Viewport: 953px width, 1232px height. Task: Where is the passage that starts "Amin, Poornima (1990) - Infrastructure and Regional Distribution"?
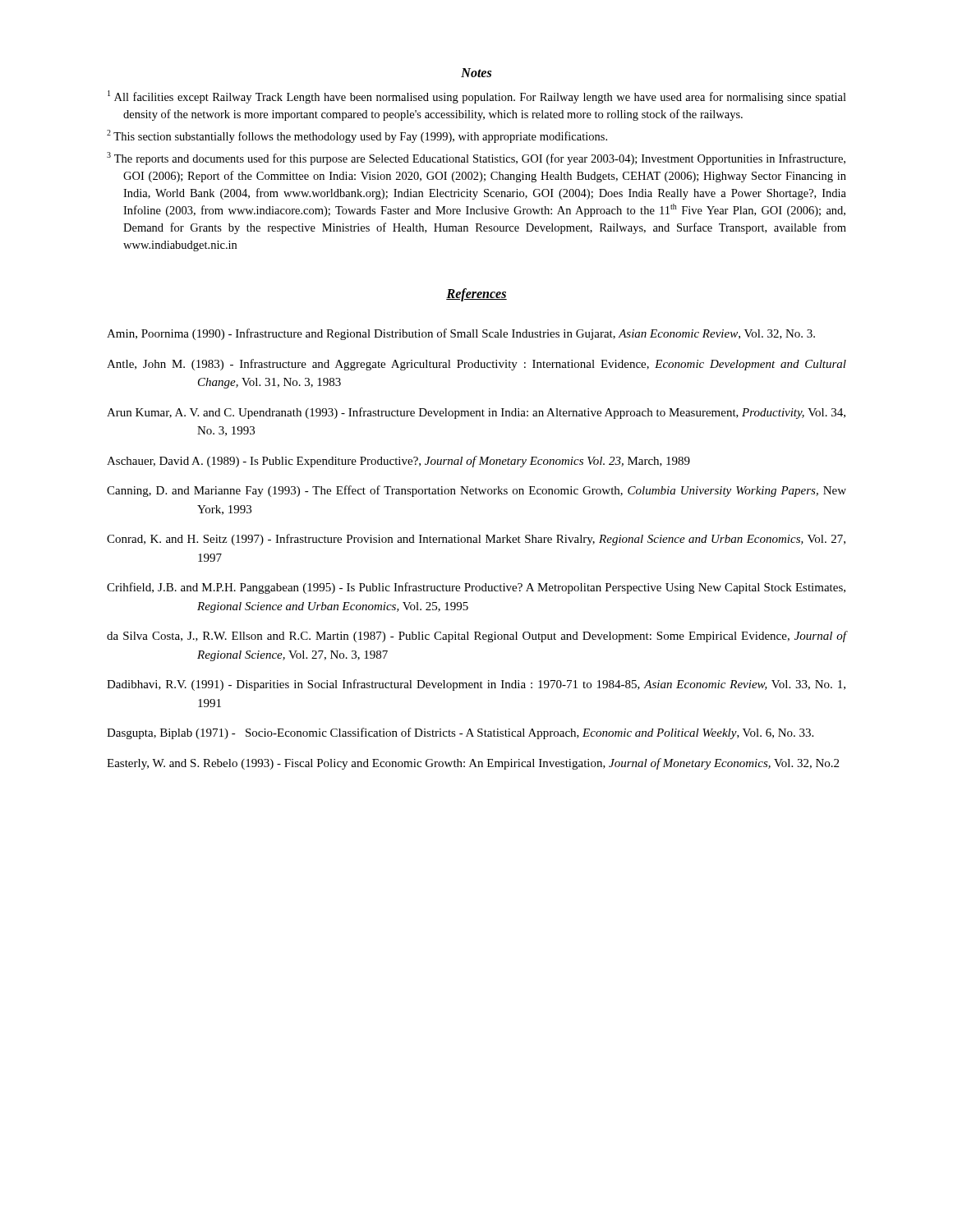(x=461, y=334)
